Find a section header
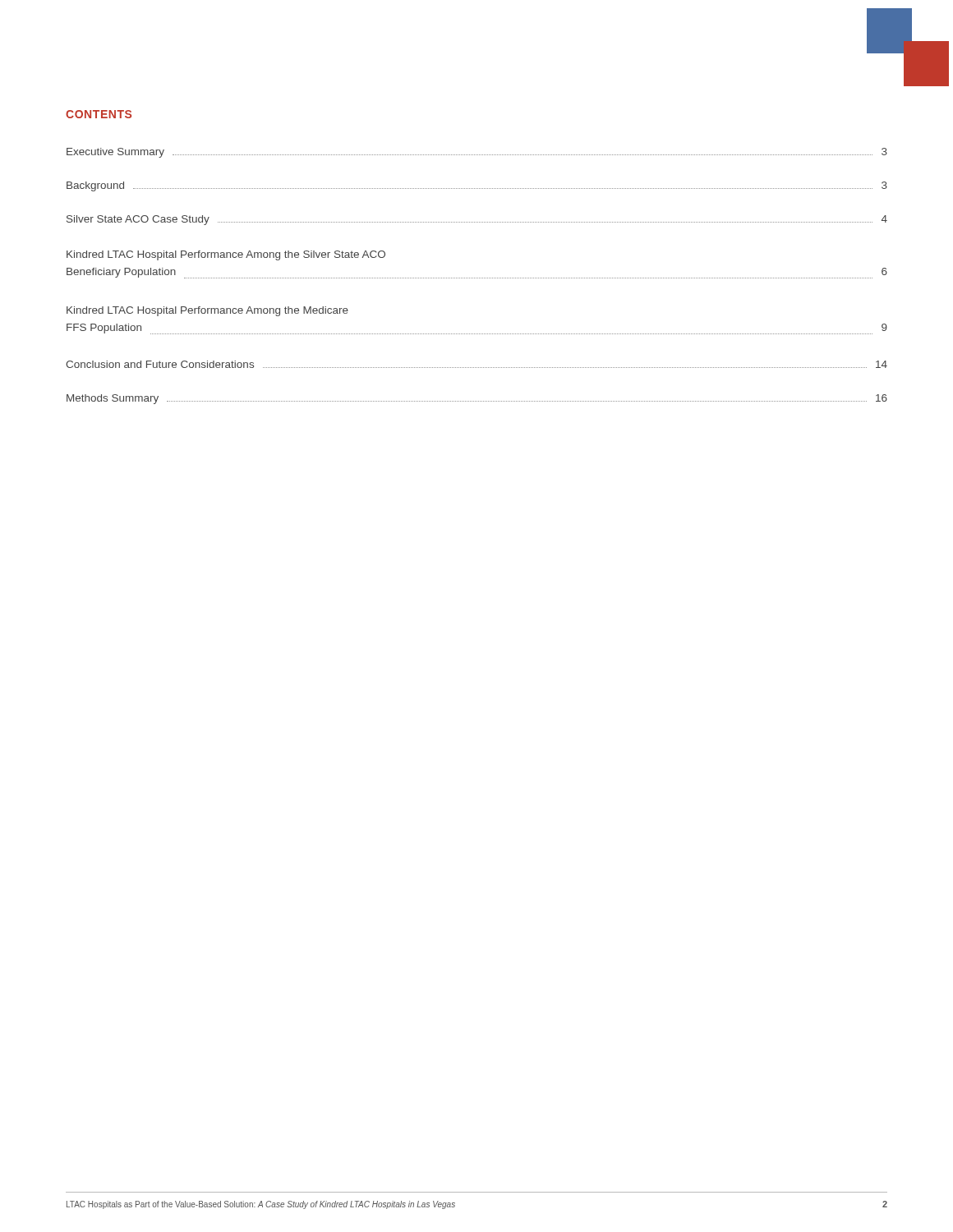Viewport: 953px width, 1232px height. (x=99, y=114)
